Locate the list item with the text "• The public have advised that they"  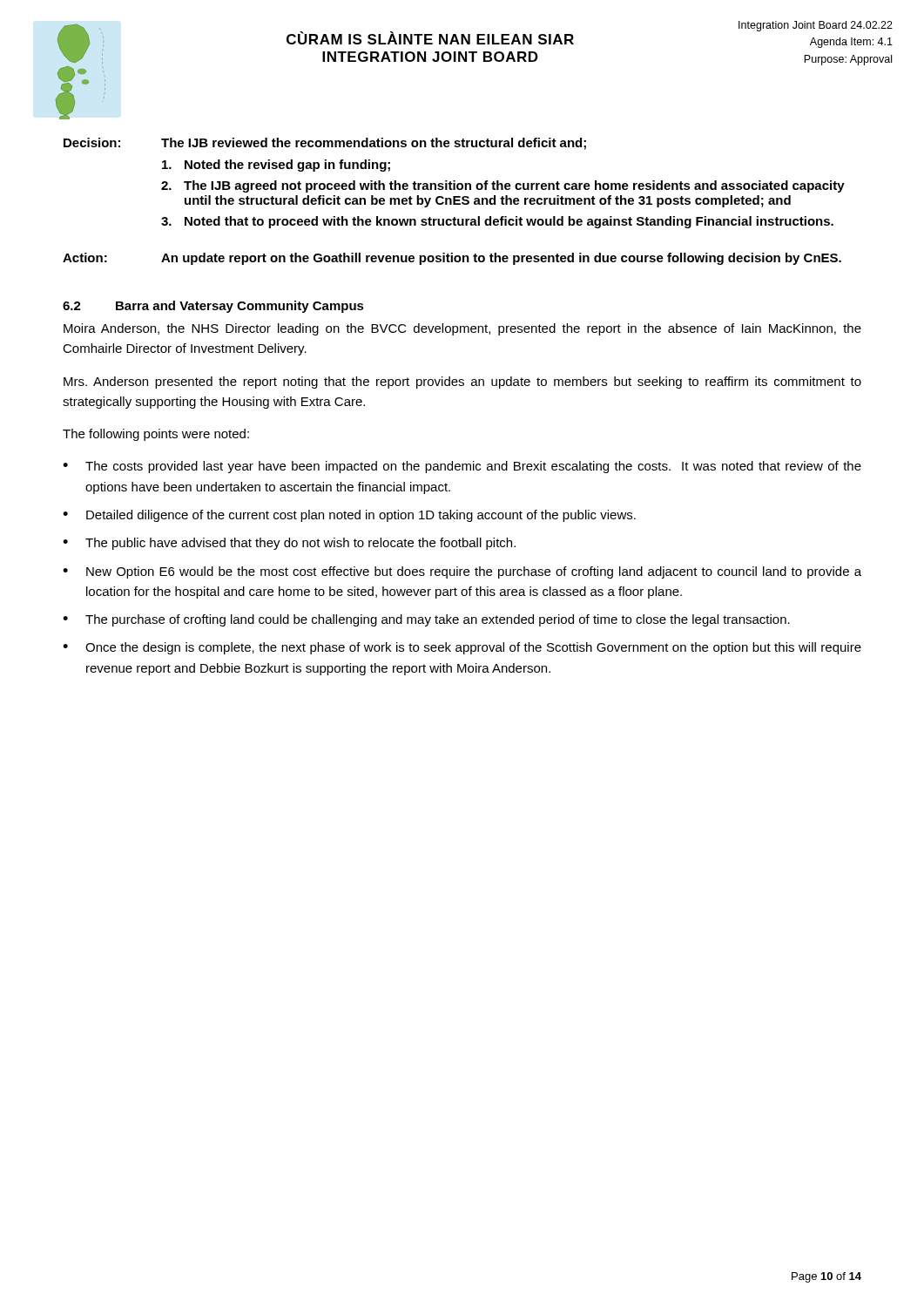(x=290, y=543)
